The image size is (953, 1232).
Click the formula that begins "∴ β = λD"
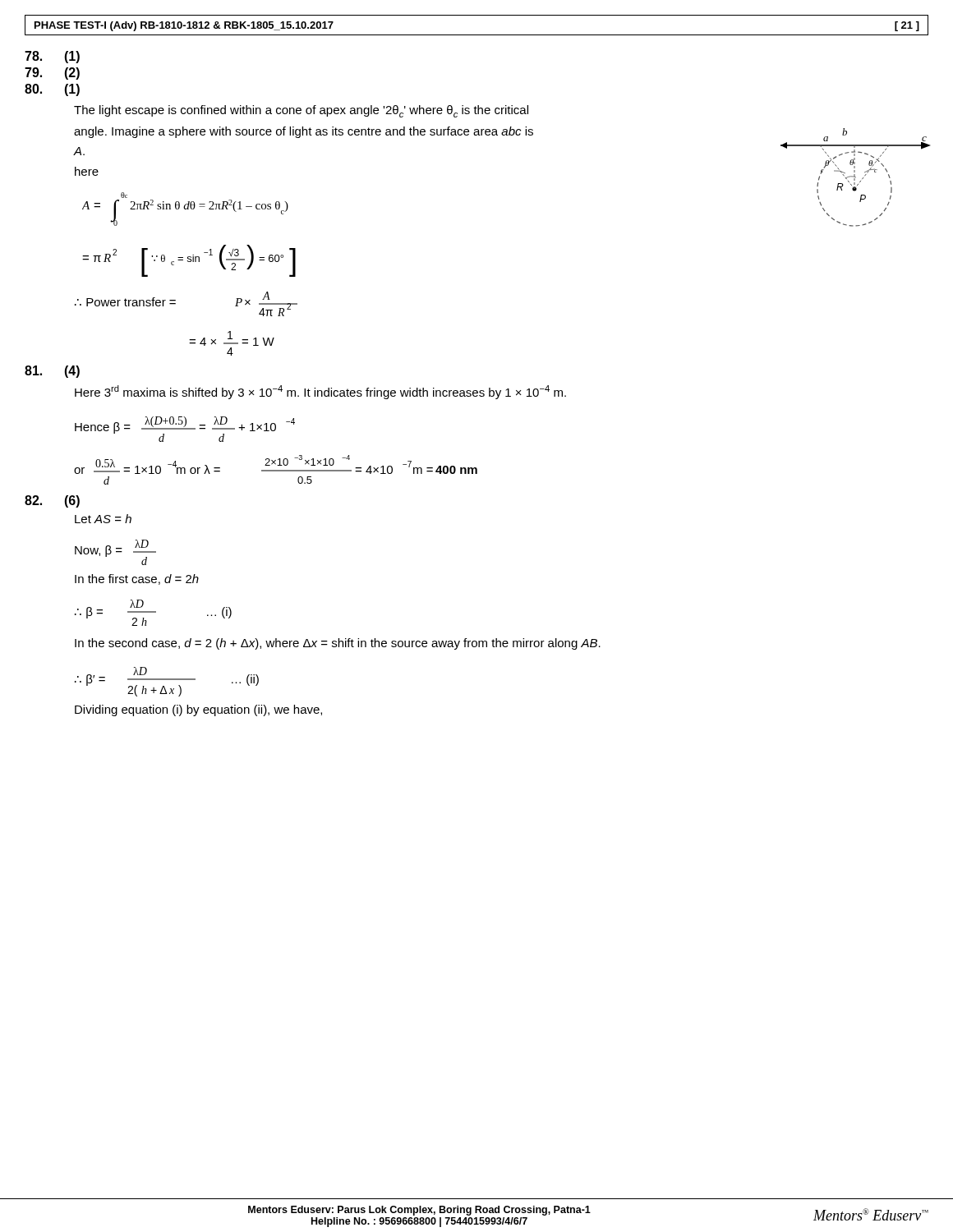(x=238, y=610)
